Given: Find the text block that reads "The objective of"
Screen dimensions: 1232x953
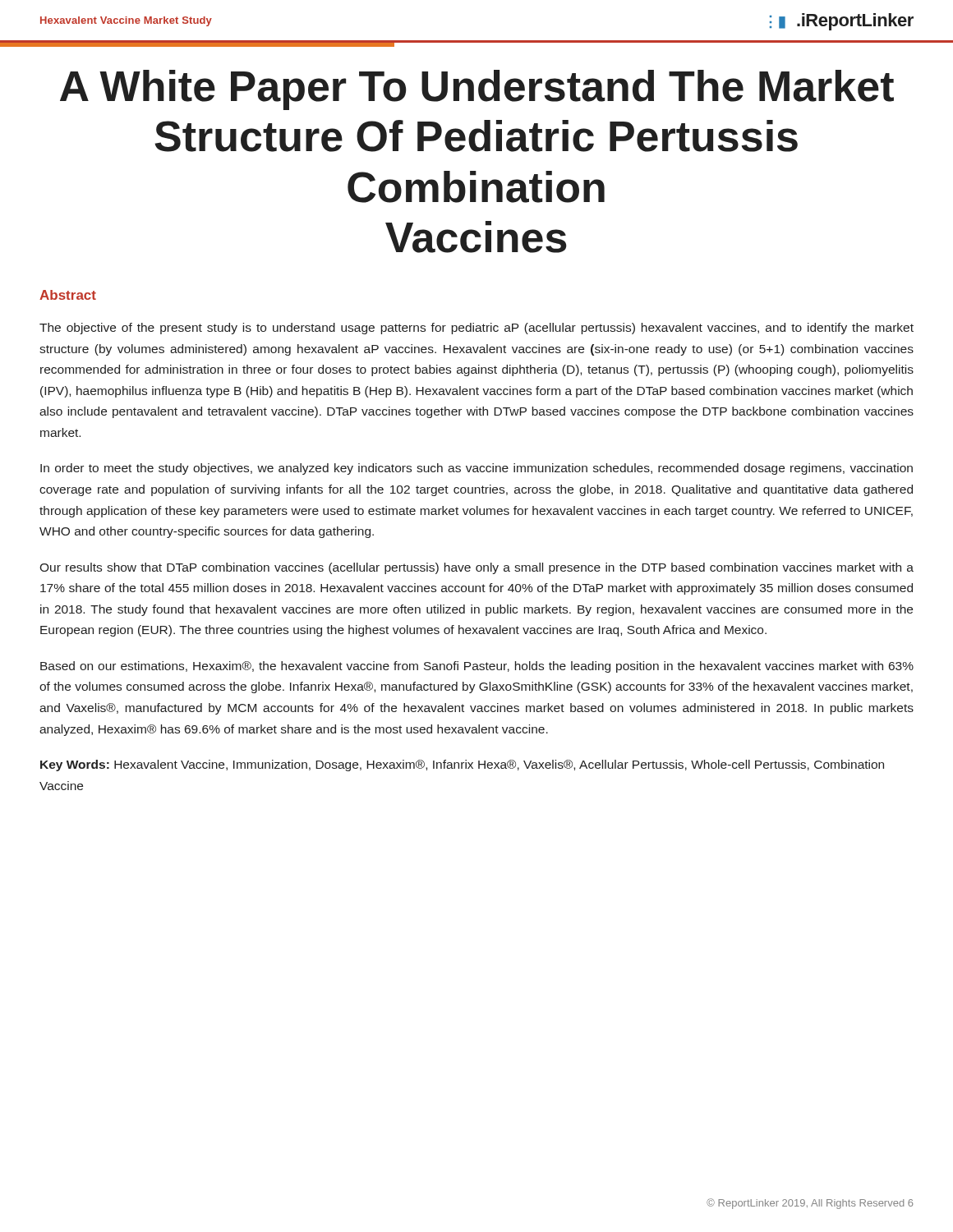Looking at the screenshot, I should (476, 380).
